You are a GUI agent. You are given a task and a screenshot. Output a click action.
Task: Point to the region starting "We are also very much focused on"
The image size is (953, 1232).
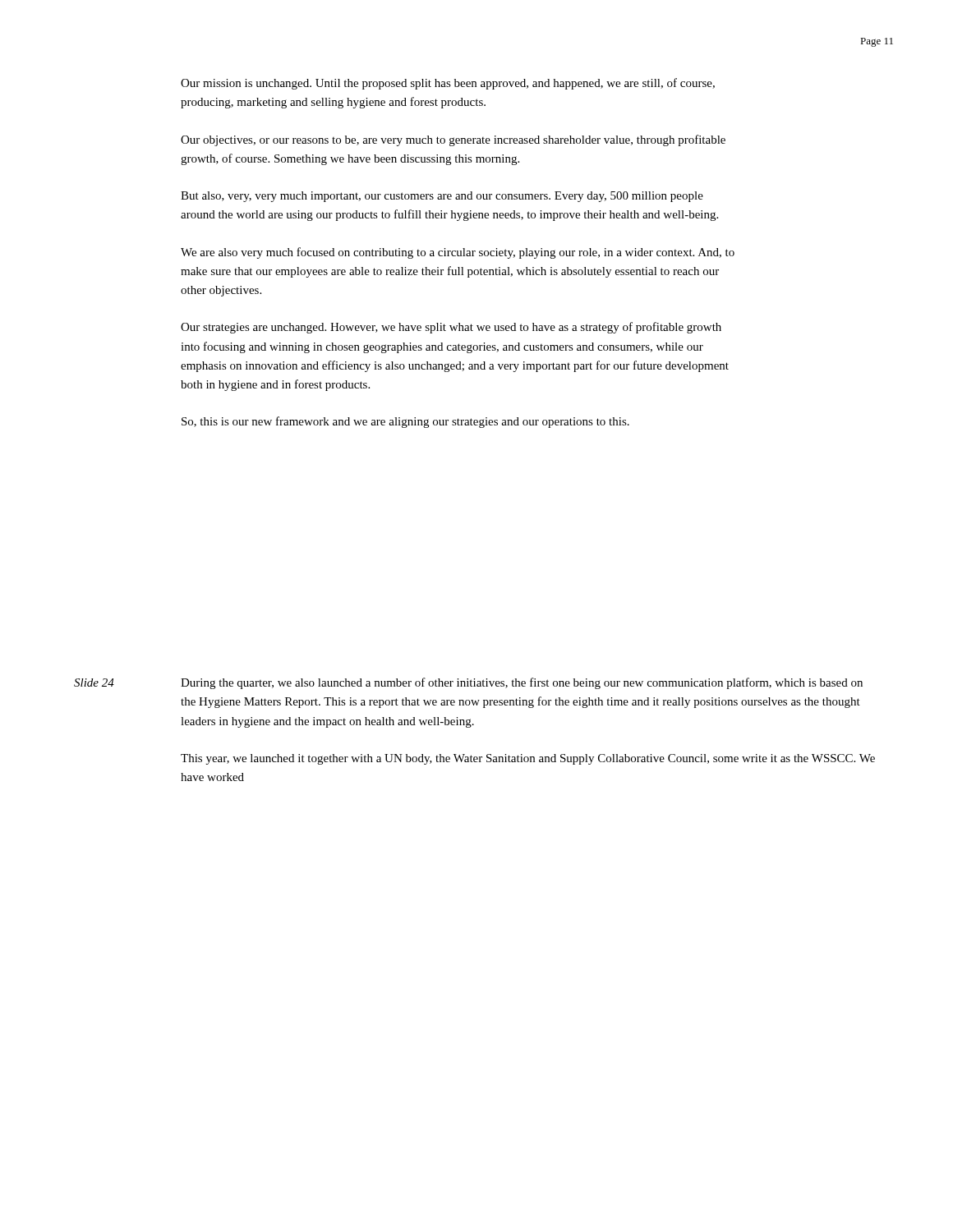tap(458, 271)
